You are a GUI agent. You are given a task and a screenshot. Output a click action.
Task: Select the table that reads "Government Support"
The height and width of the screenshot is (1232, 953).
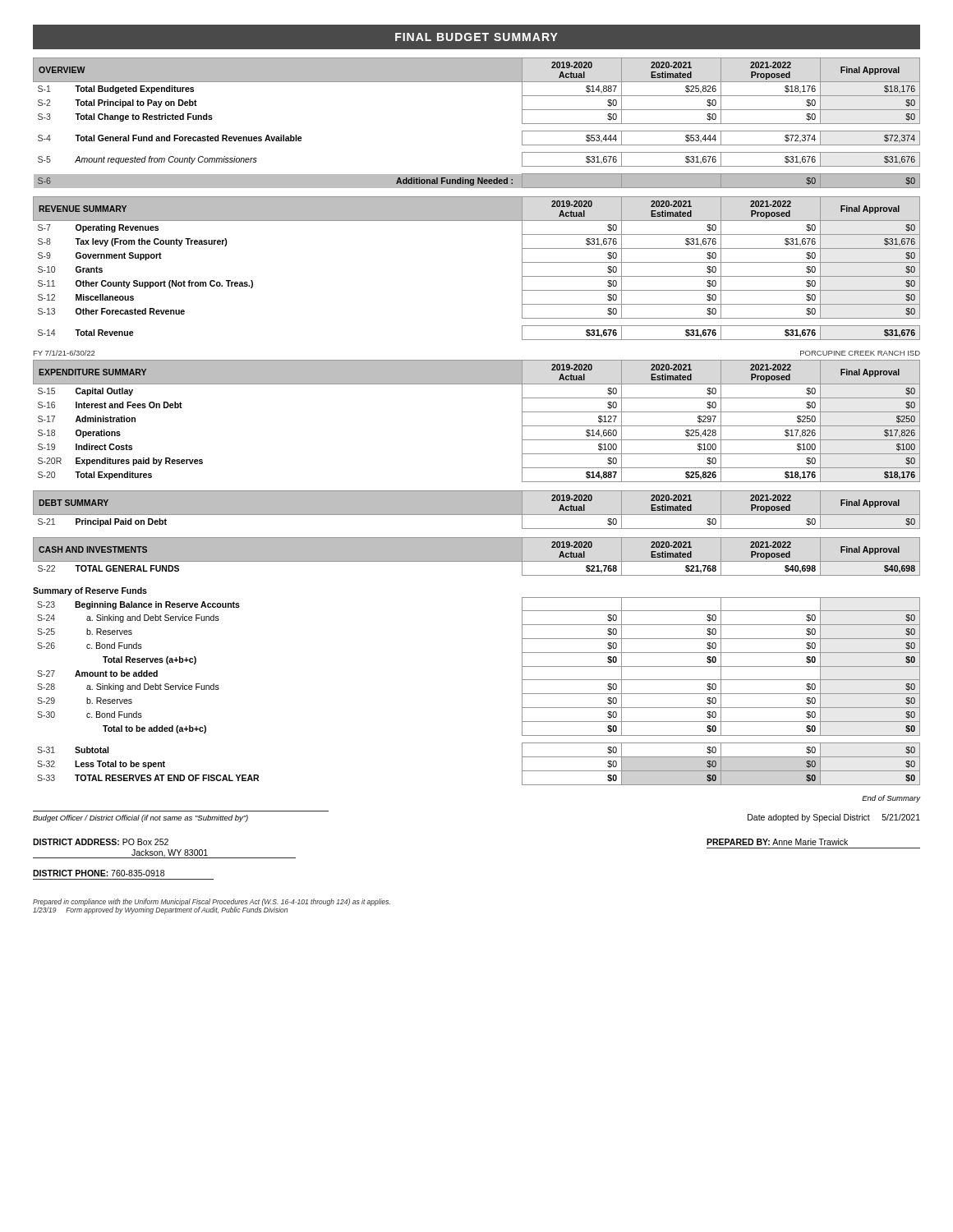coord(476,268)
